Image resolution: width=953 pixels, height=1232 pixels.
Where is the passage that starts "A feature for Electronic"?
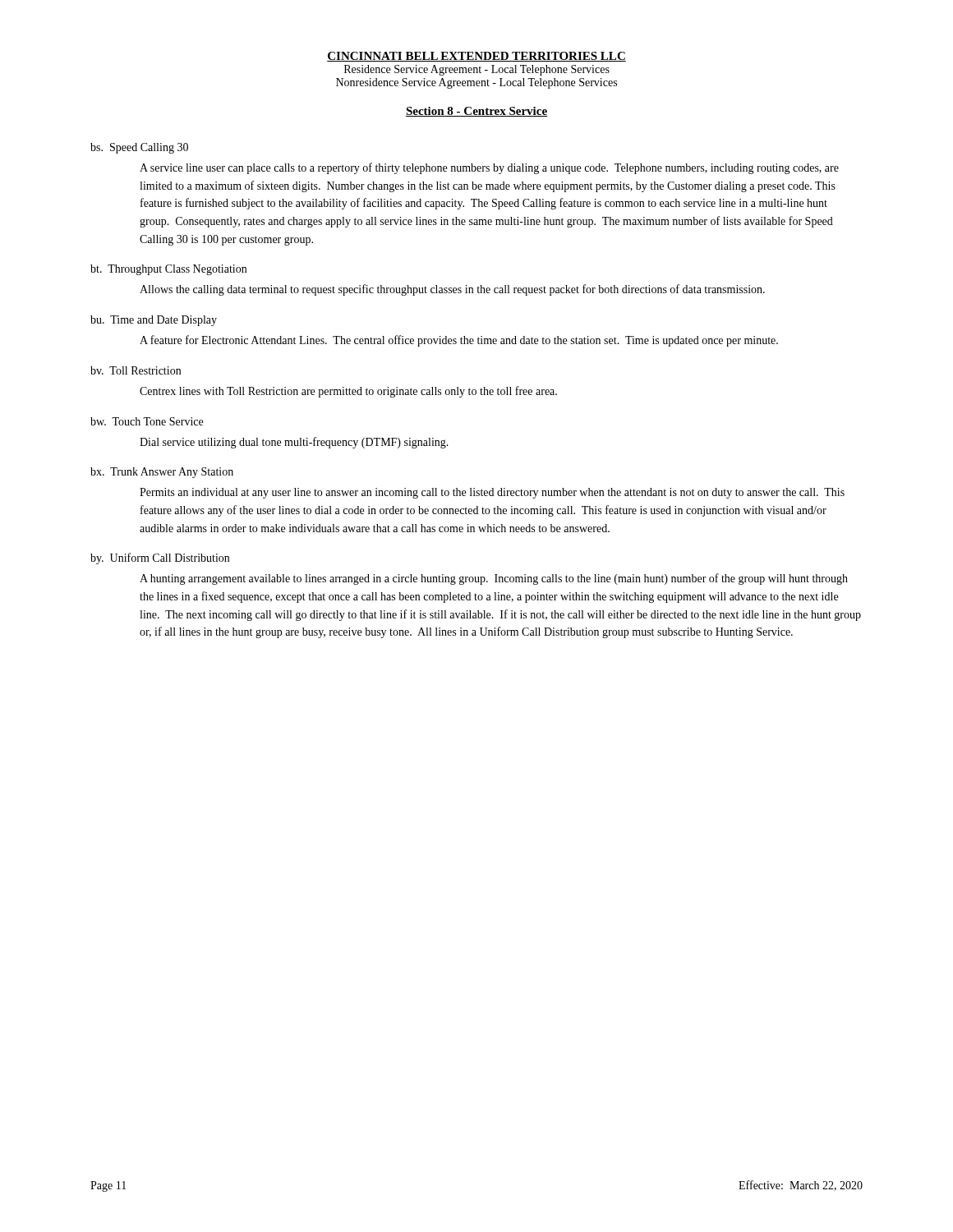point(459,341)
